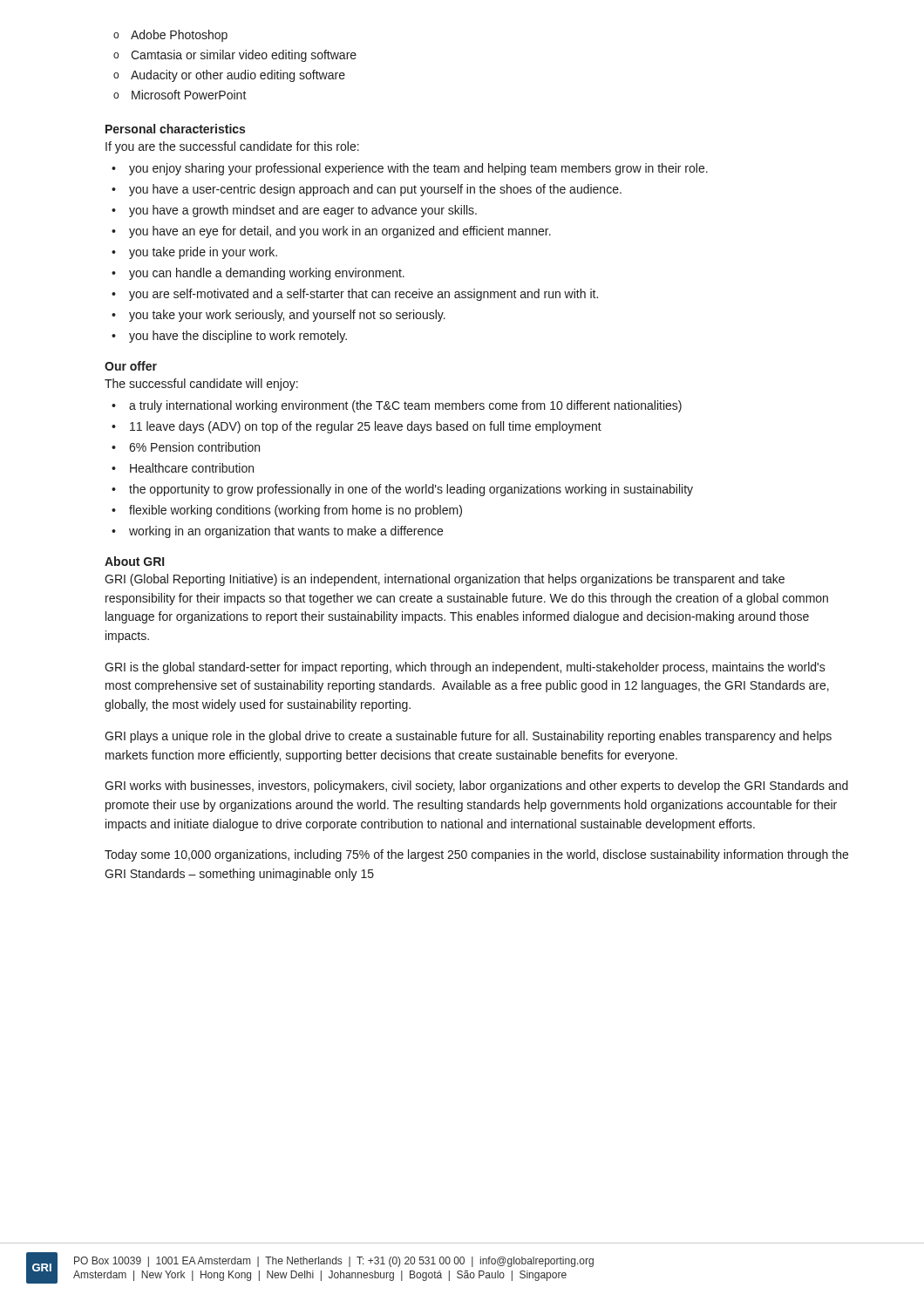Point to "Adobe Photoshop"

179,35
